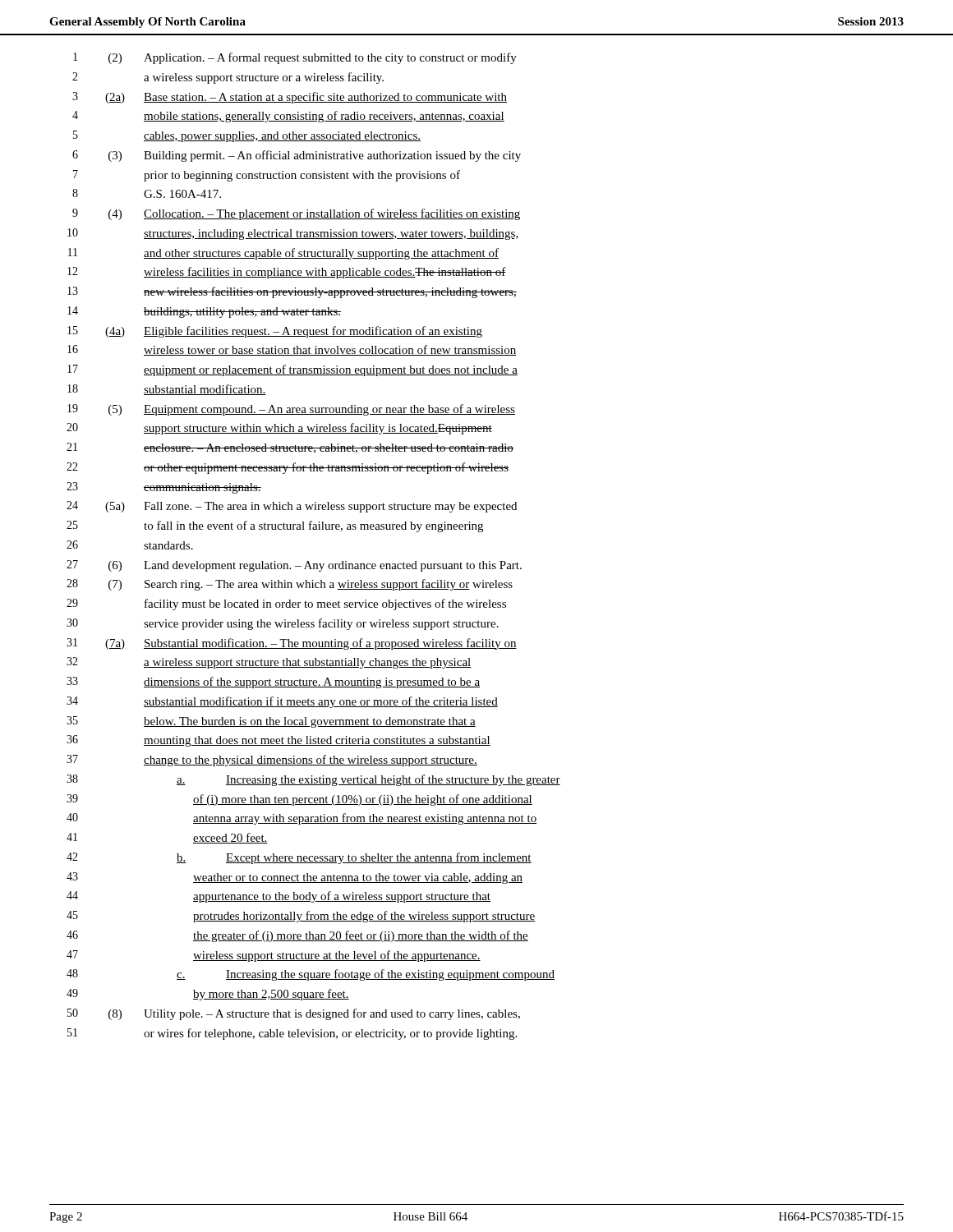Screen dimensions: 1232x953
Task: Find the list item containing "1 (2) Application. – A formal request submitted"
Action: (x=495, y=58)
